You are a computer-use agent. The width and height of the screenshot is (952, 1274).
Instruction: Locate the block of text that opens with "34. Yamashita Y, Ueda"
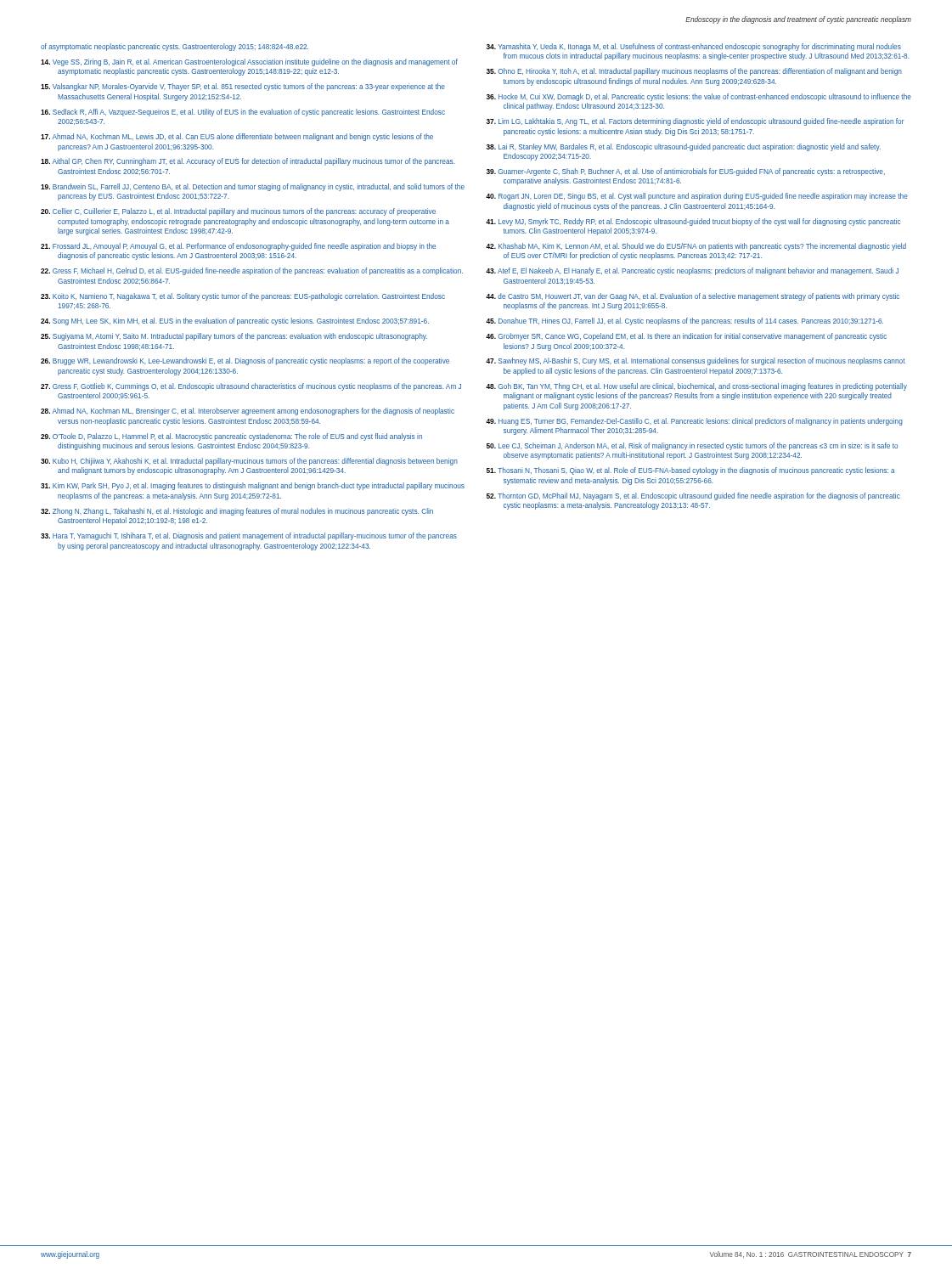click(x=698, y=52)
